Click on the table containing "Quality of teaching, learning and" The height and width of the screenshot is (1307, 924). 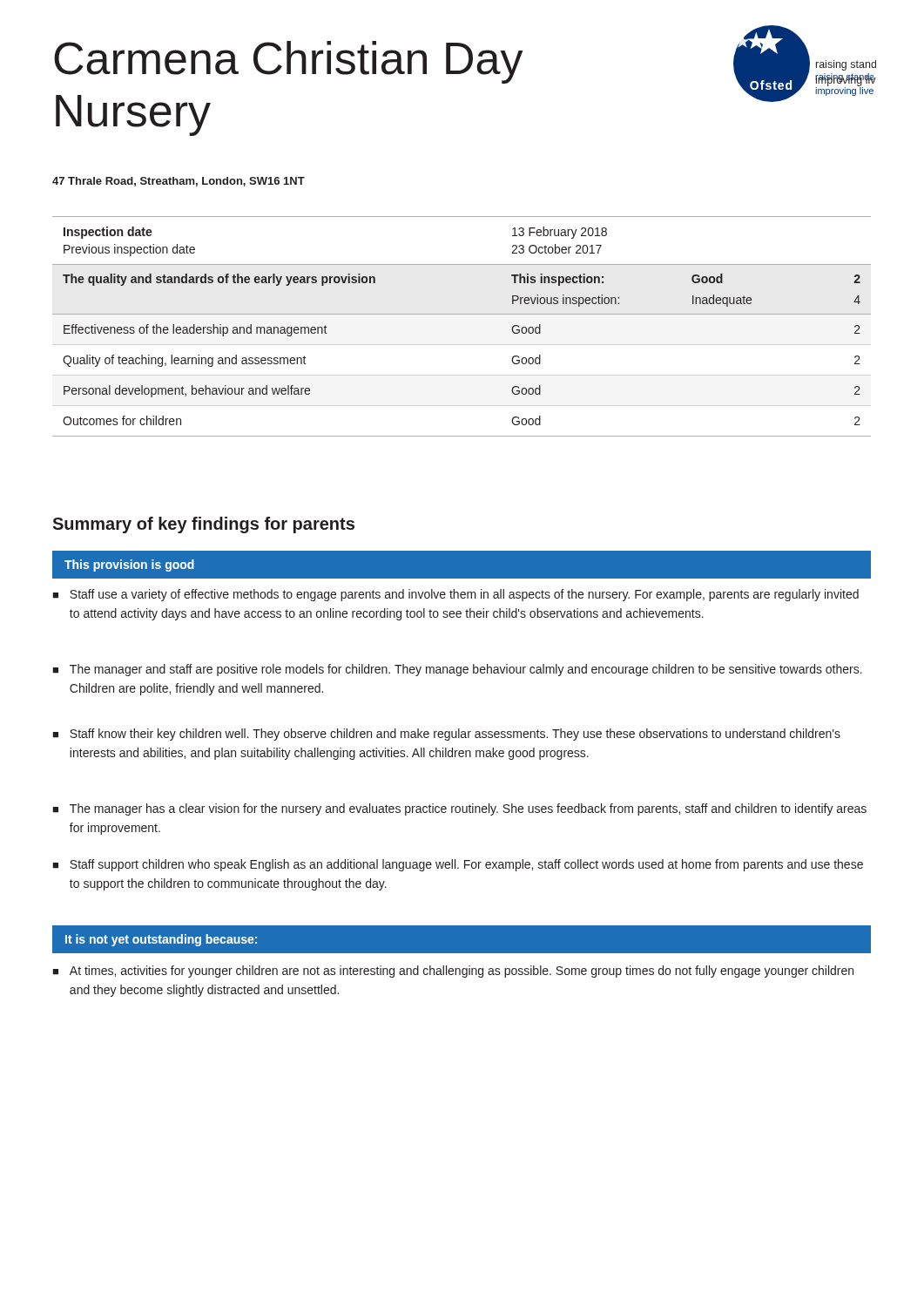pyautogui.click(x=462, y=326)
